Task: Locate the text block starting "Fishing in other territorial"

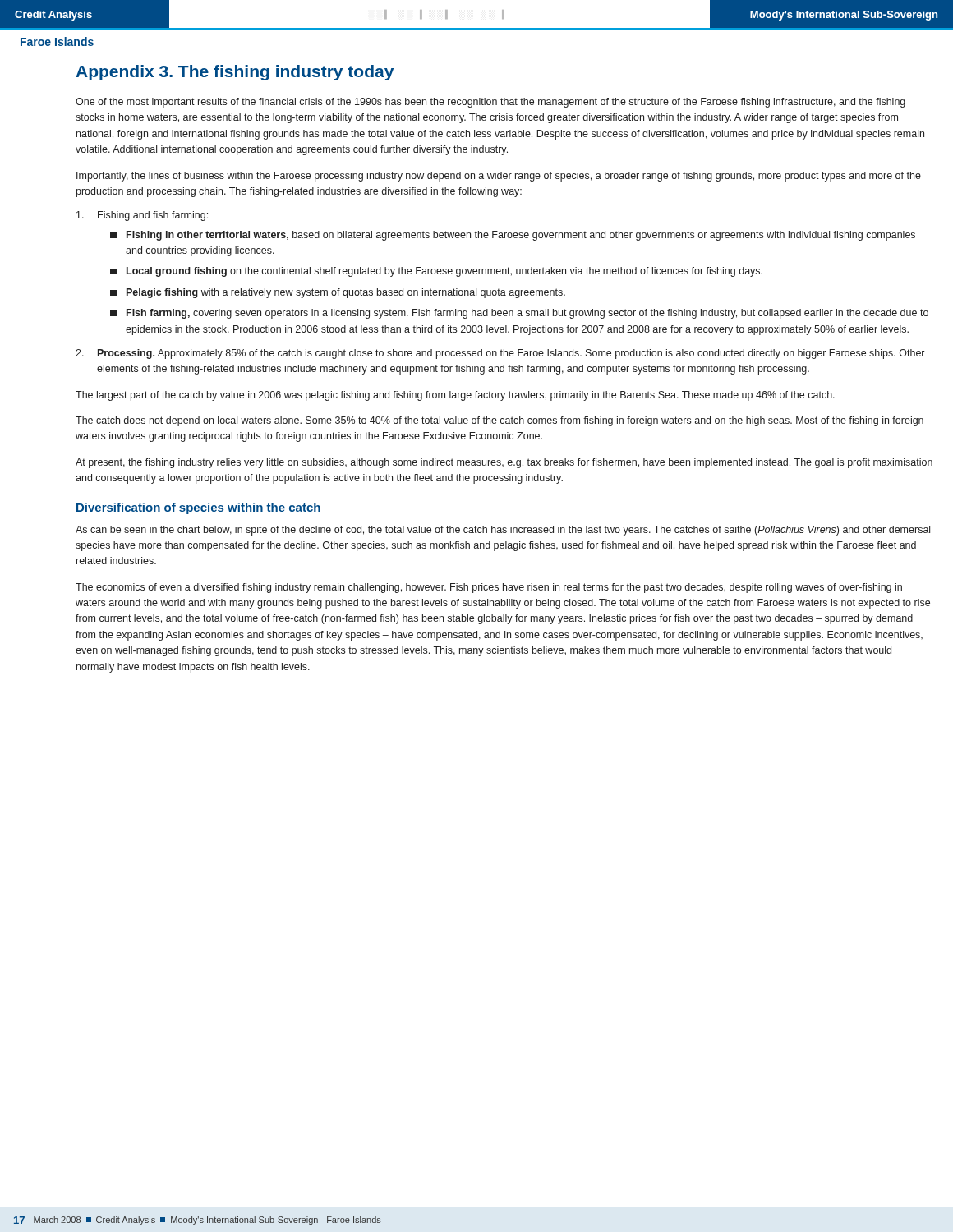Action: coord(522,243)
